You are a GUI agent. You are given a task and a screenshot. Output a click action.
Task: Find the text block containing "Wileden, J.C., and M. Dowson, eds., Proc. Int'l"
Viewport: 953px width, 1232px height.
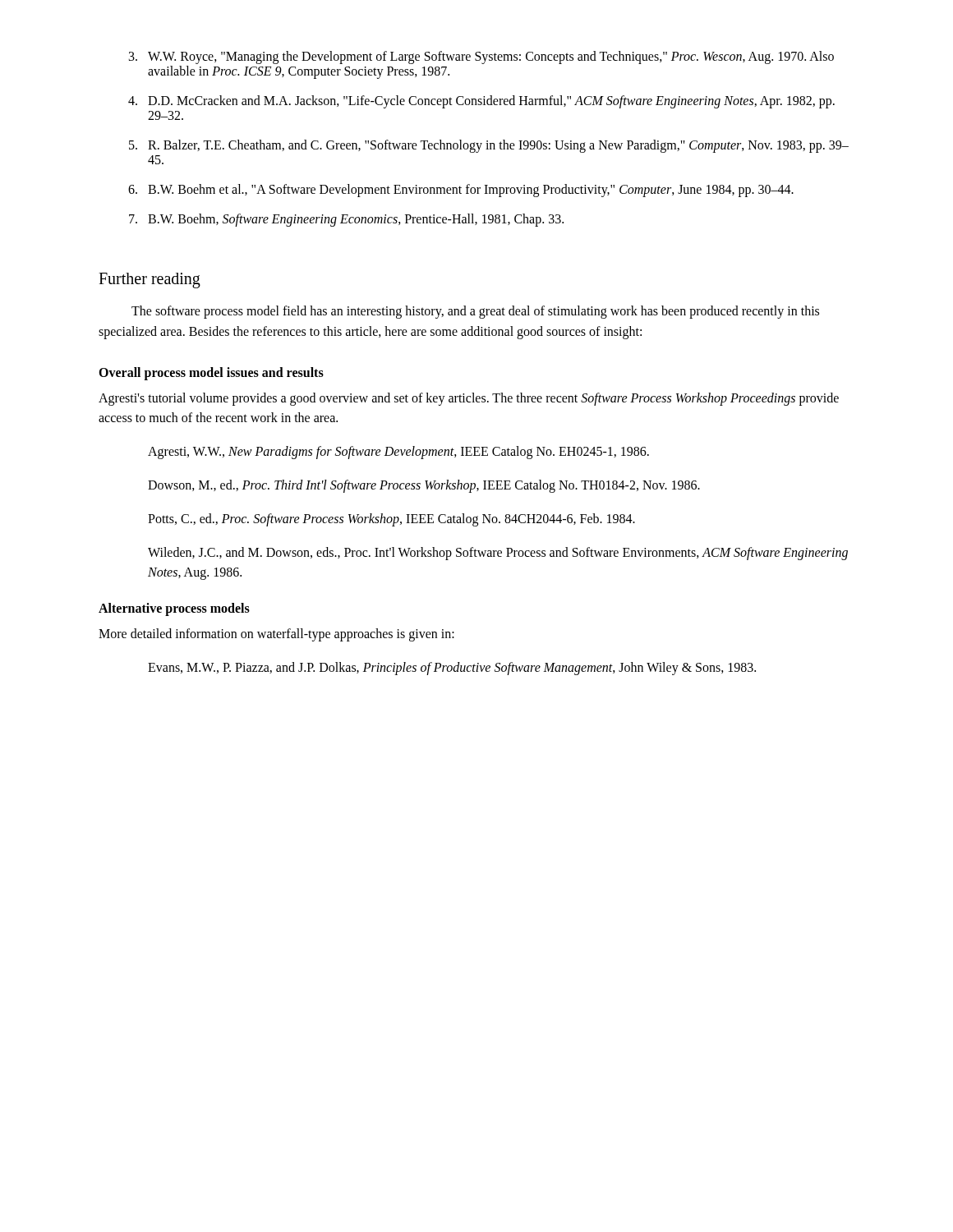click(x=498, y=562)
